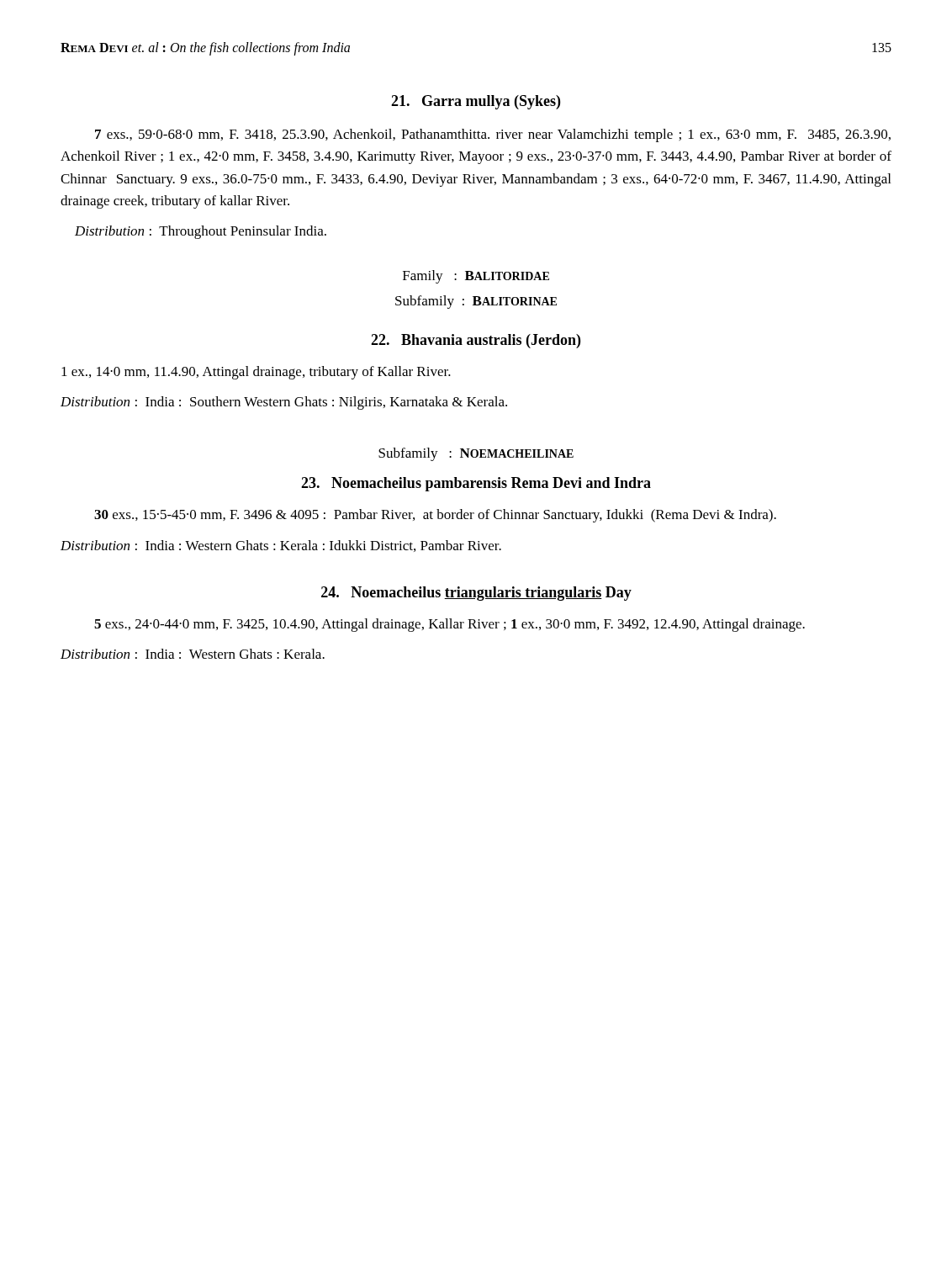This screenshot has width=952, height=1262.
Task: Point to the block starting "Distribution : India : Southern Western Ghats :"
Action: (x=284, y=402)
